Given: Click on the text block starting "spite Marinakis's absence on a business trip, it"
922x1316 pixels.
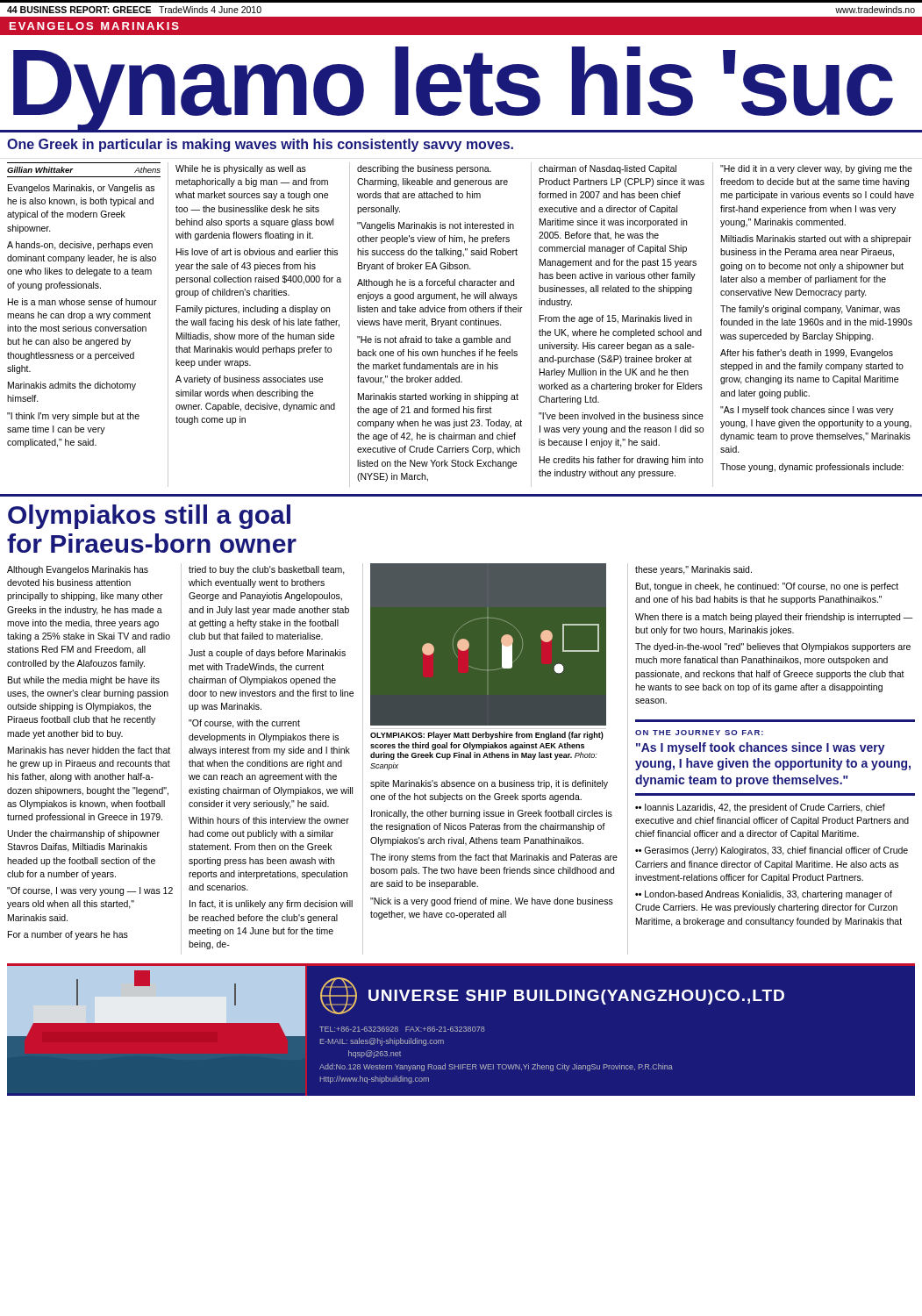Looking at the screenshot, I should tap(495, 849).
